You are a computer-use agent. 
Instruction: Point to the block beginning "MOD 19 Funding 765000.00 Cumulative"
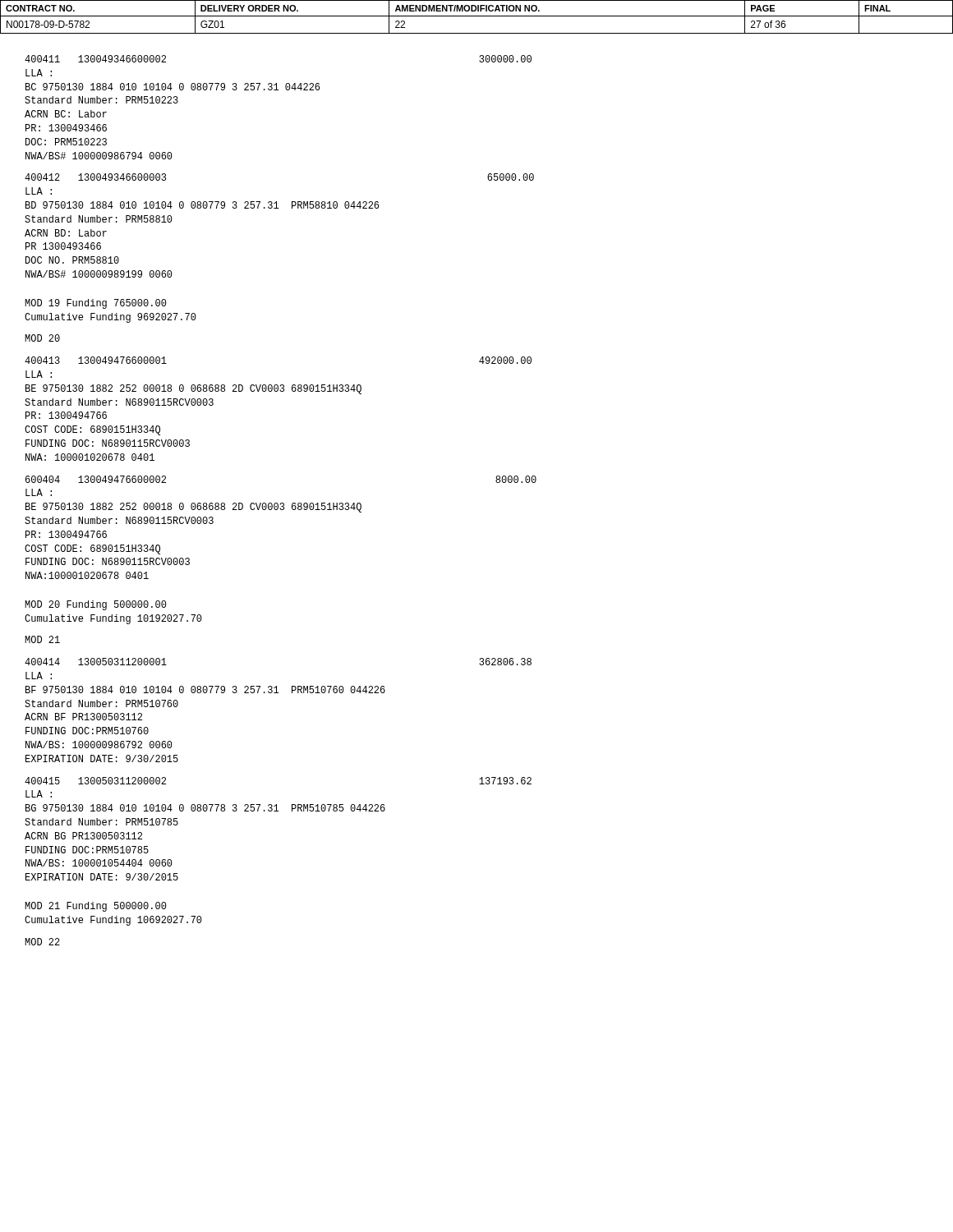(110, 311)
